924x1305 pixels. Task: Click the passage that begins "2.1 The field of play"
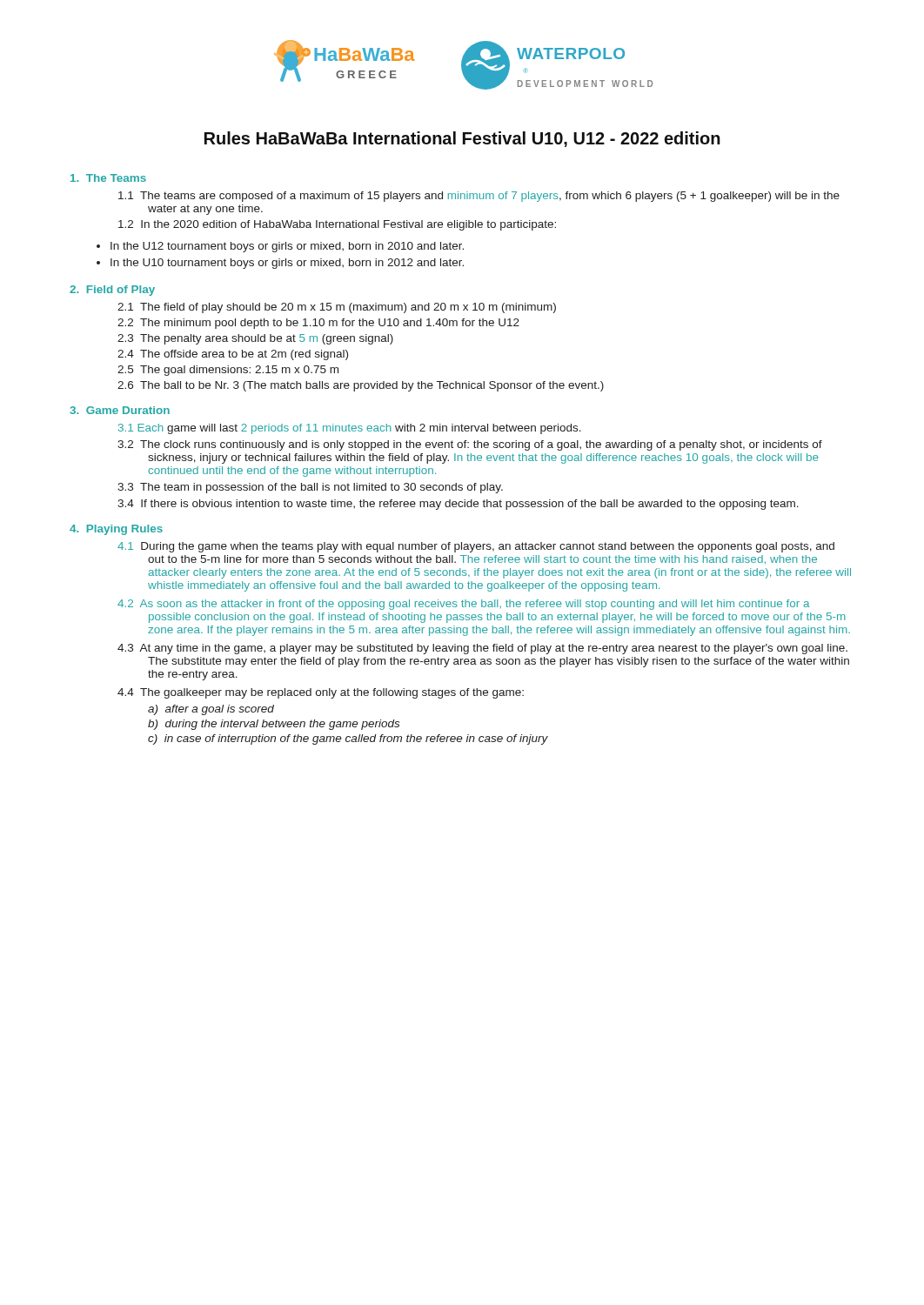pyautogui.click(x=337, y=307)
